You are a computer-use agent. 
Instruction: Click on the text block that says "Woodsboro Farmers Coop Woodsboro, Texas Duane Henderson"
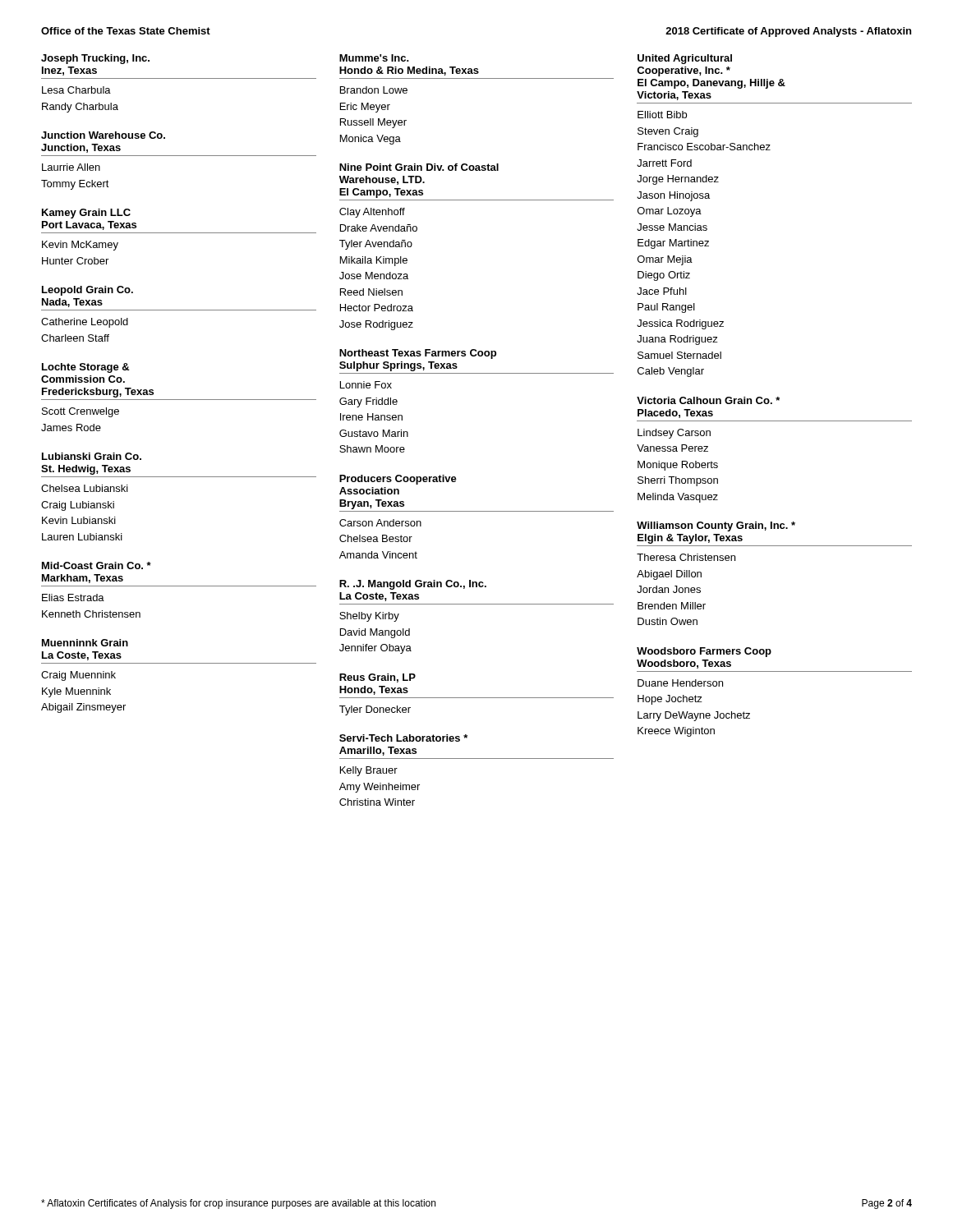click(704, 652)
